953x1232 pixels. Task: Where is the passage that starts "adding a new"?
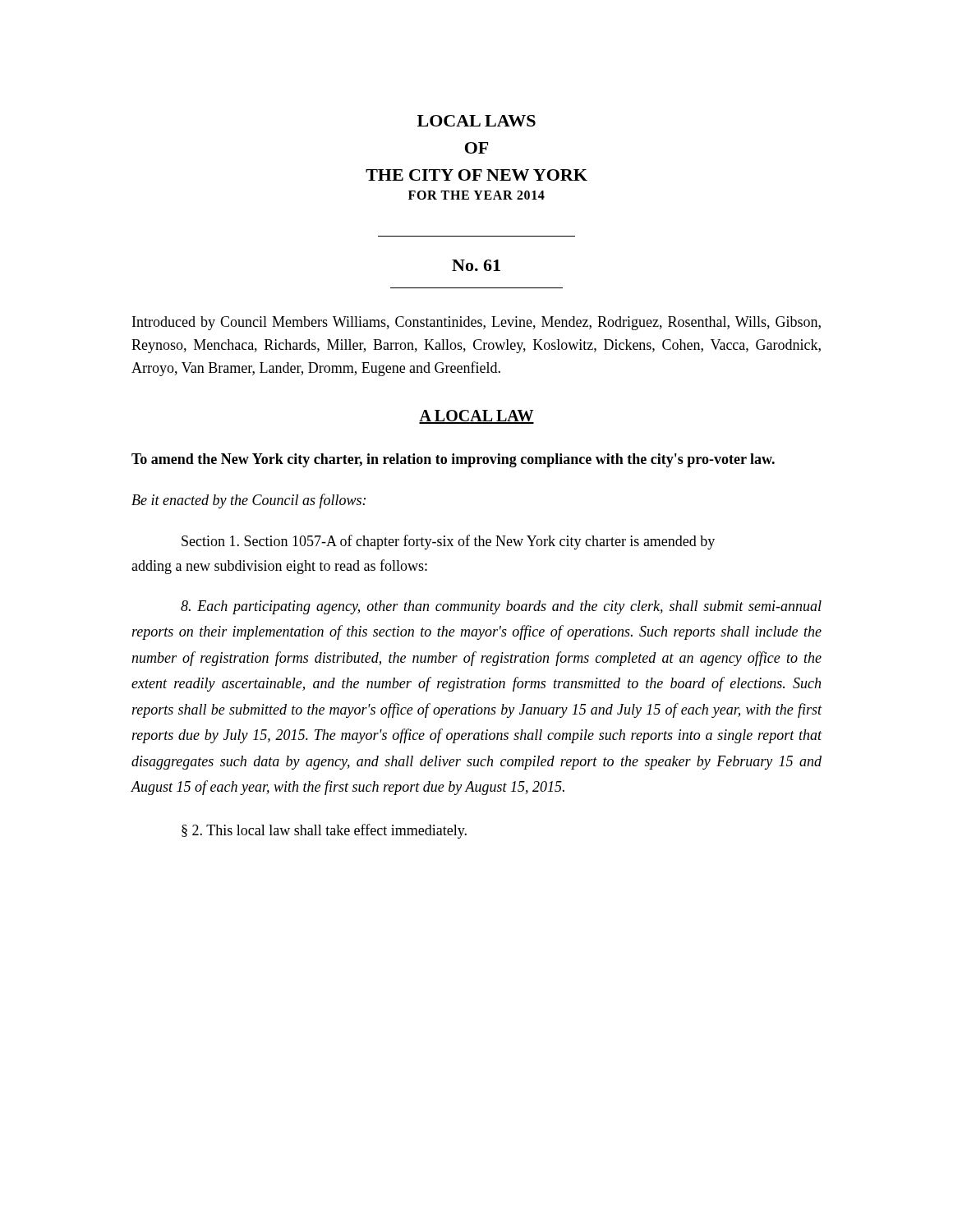[280, 566]
